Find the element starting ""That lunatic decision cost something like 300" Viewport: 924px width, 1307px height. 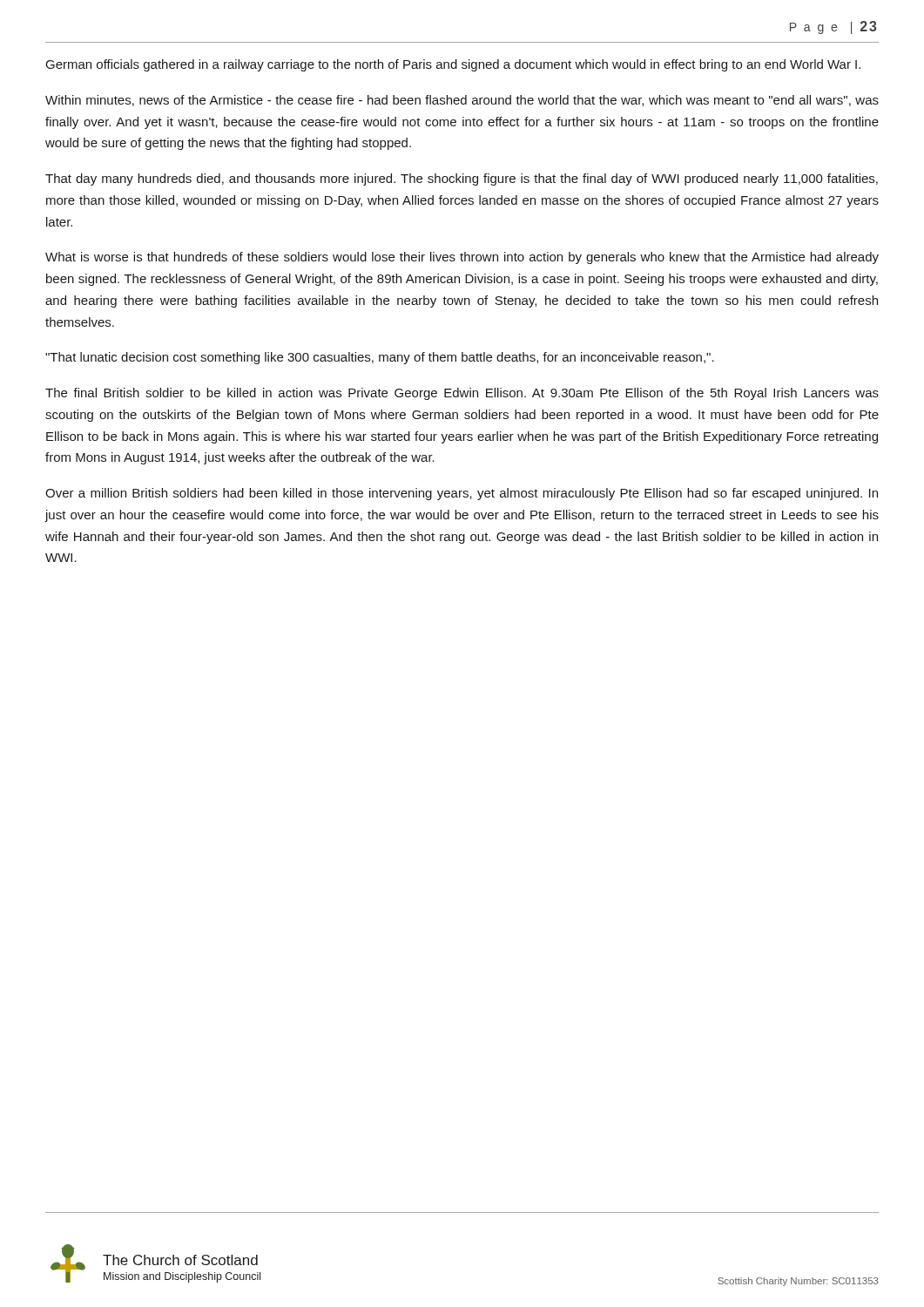click(x=380, y=357)
